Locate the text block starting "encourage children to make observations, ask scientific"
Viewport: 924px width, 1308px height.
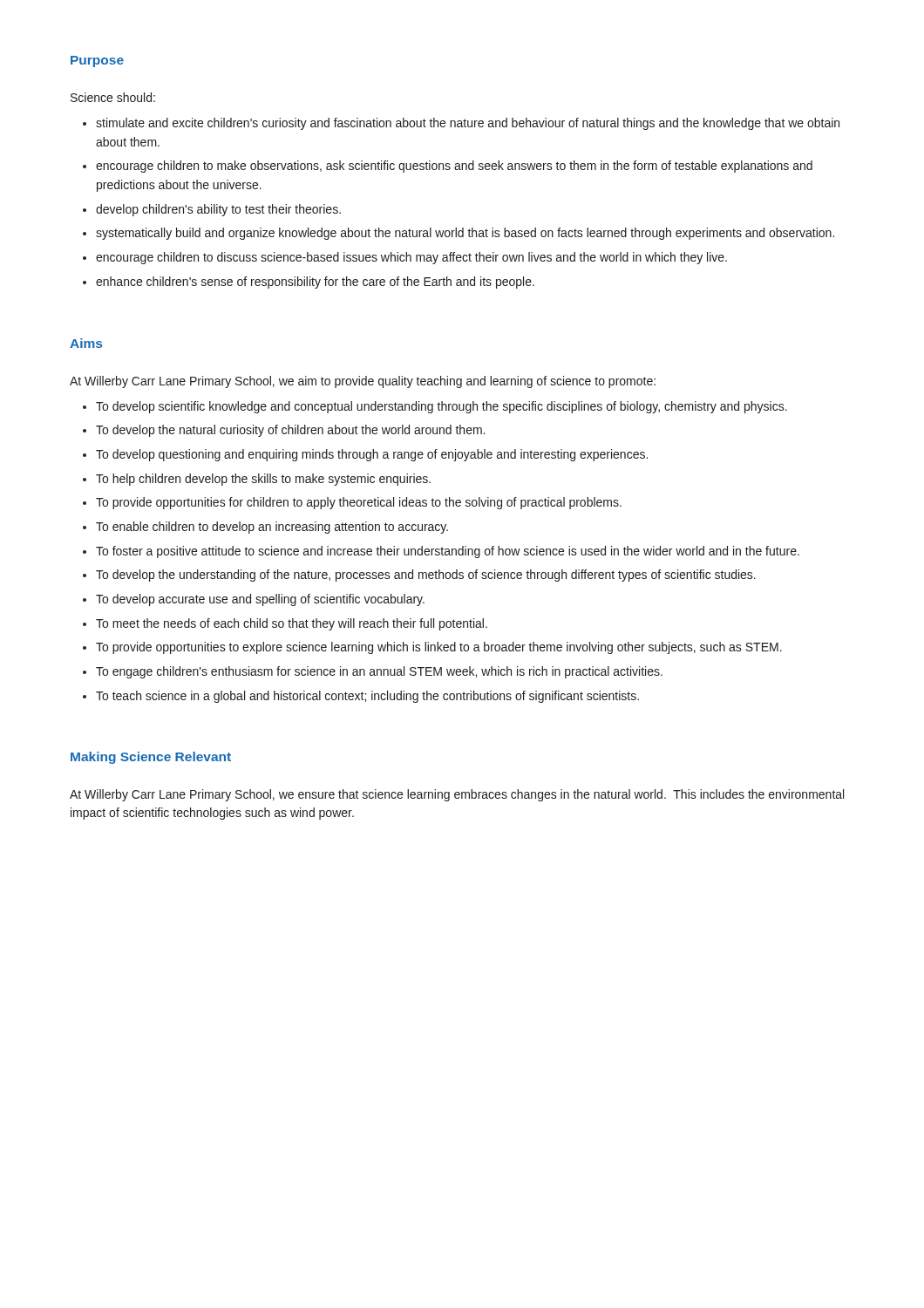(454, 175)
